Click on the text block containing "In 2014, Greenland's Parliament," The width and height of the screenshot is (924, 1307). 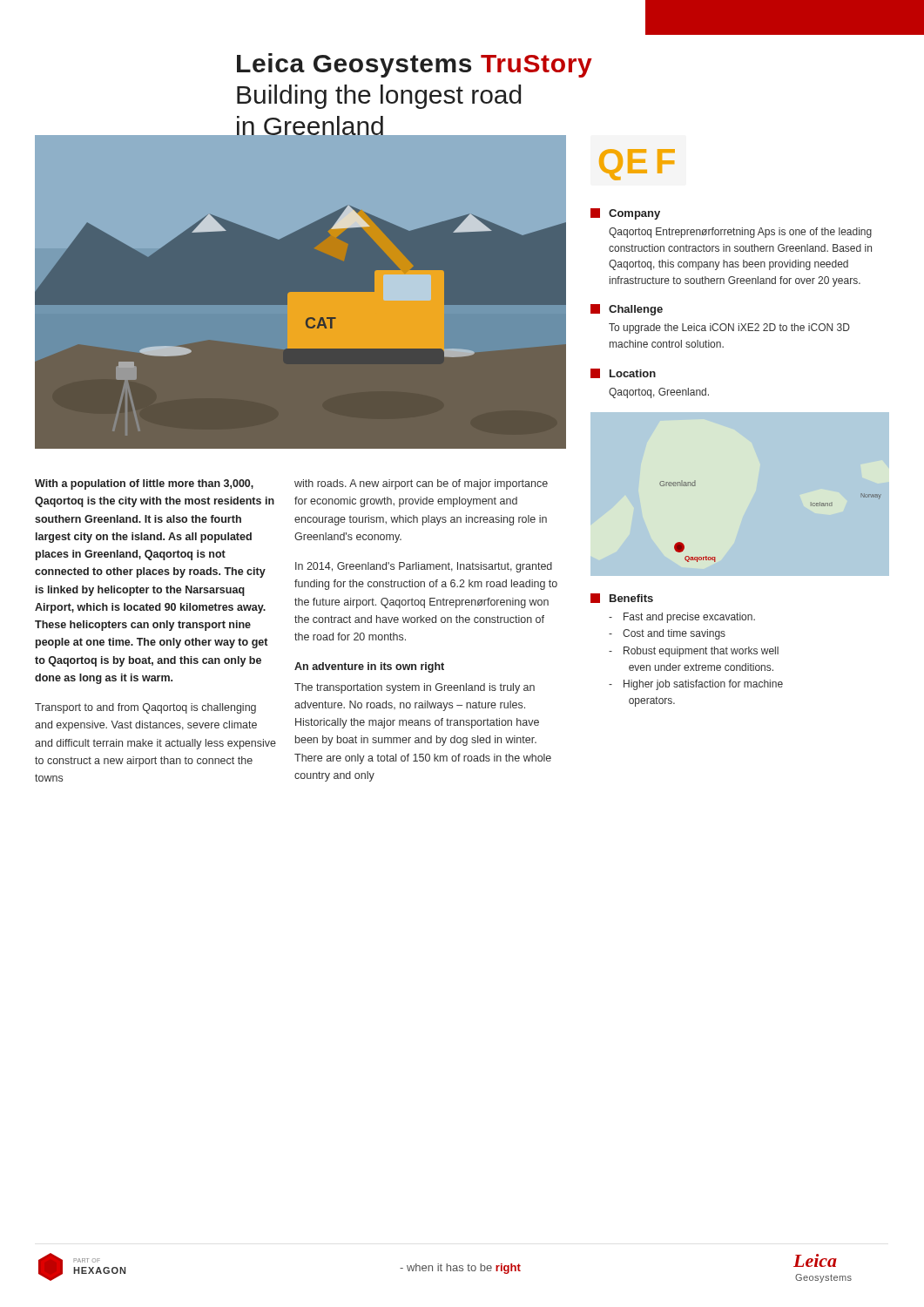tap(426, 602)
